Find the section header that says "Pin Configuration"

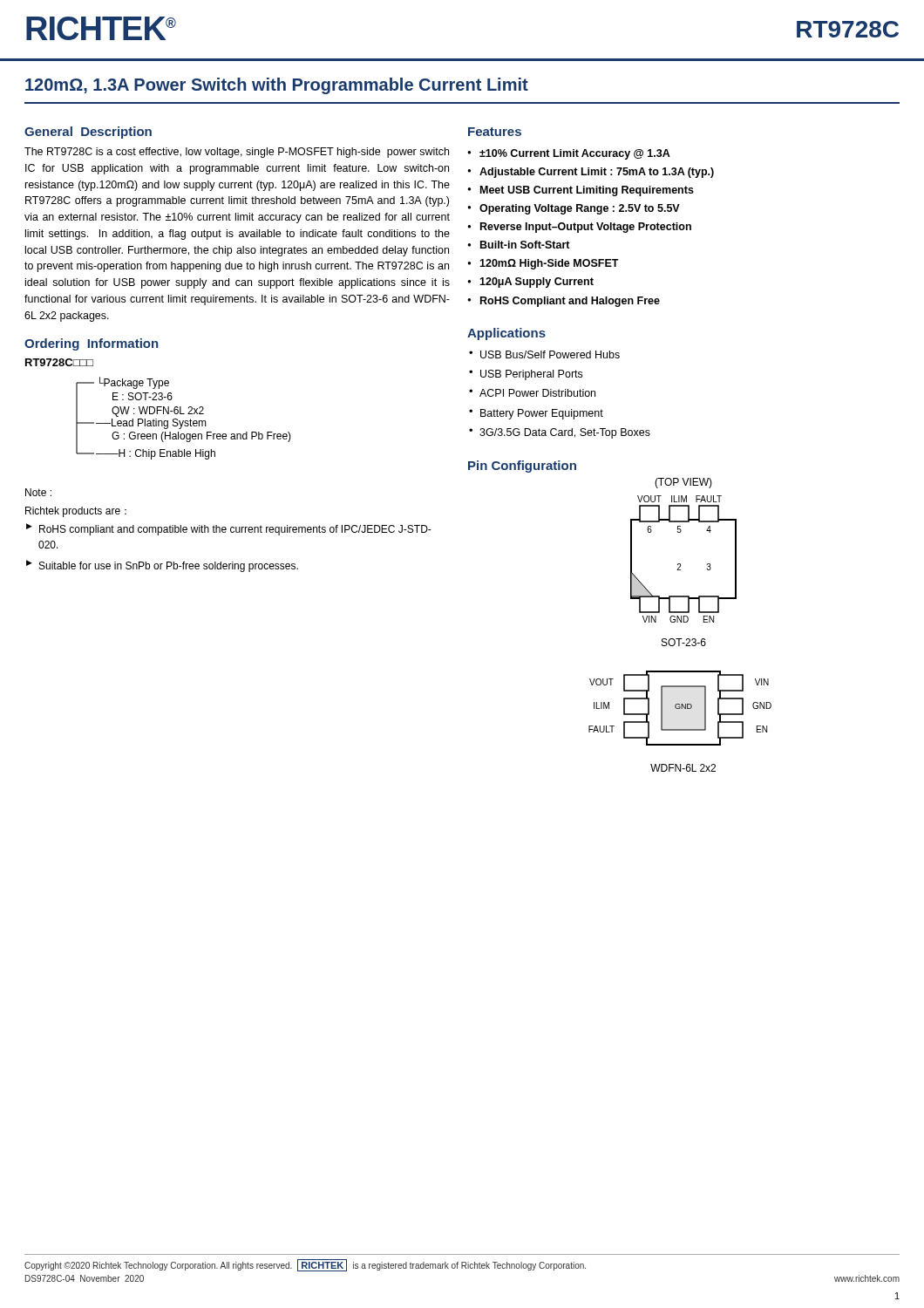522,465
